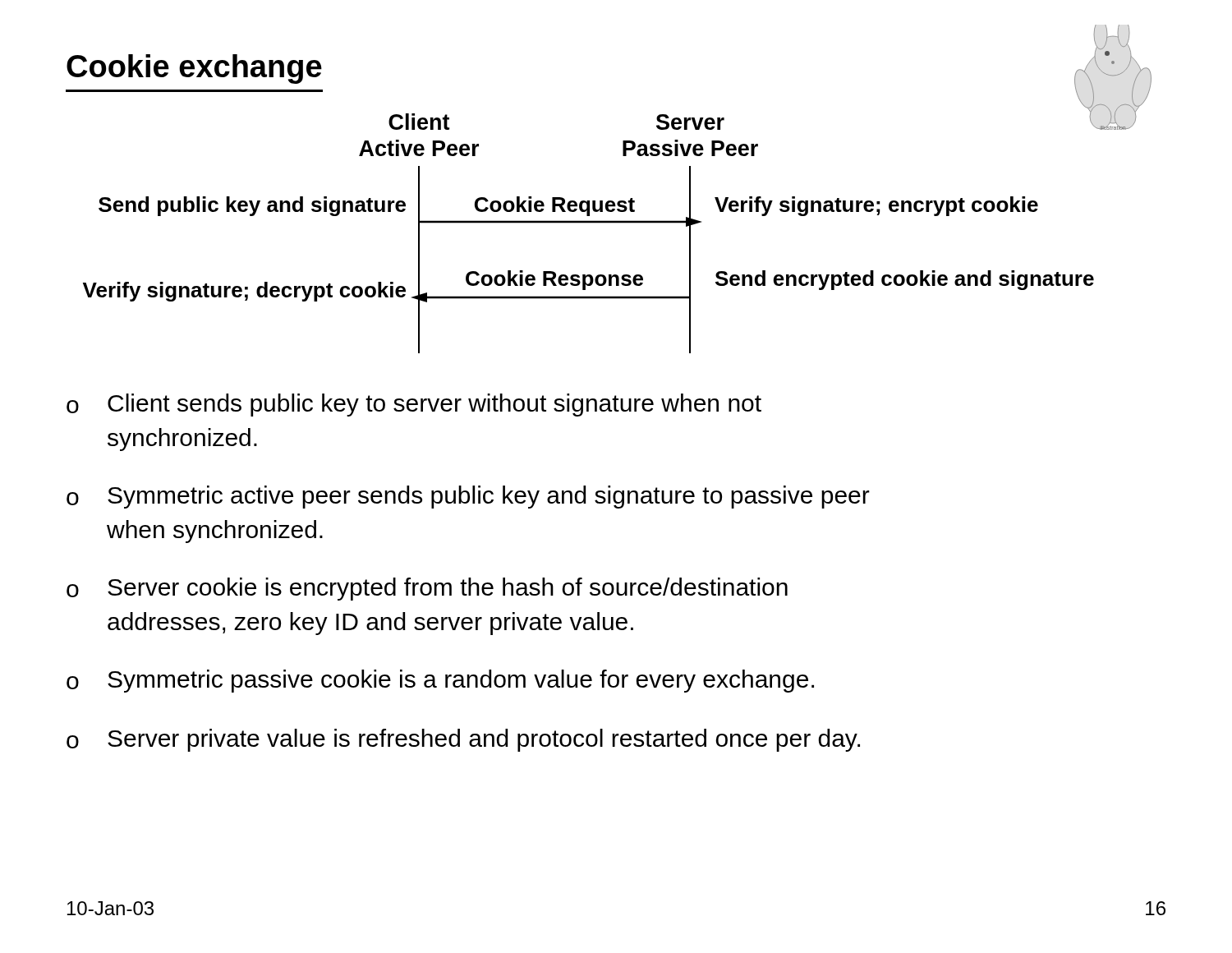Select the text block starting "o Server private value is refreshed and protocol"
The width and height of the screenshot is (1232, 953).
click(616, 739)
